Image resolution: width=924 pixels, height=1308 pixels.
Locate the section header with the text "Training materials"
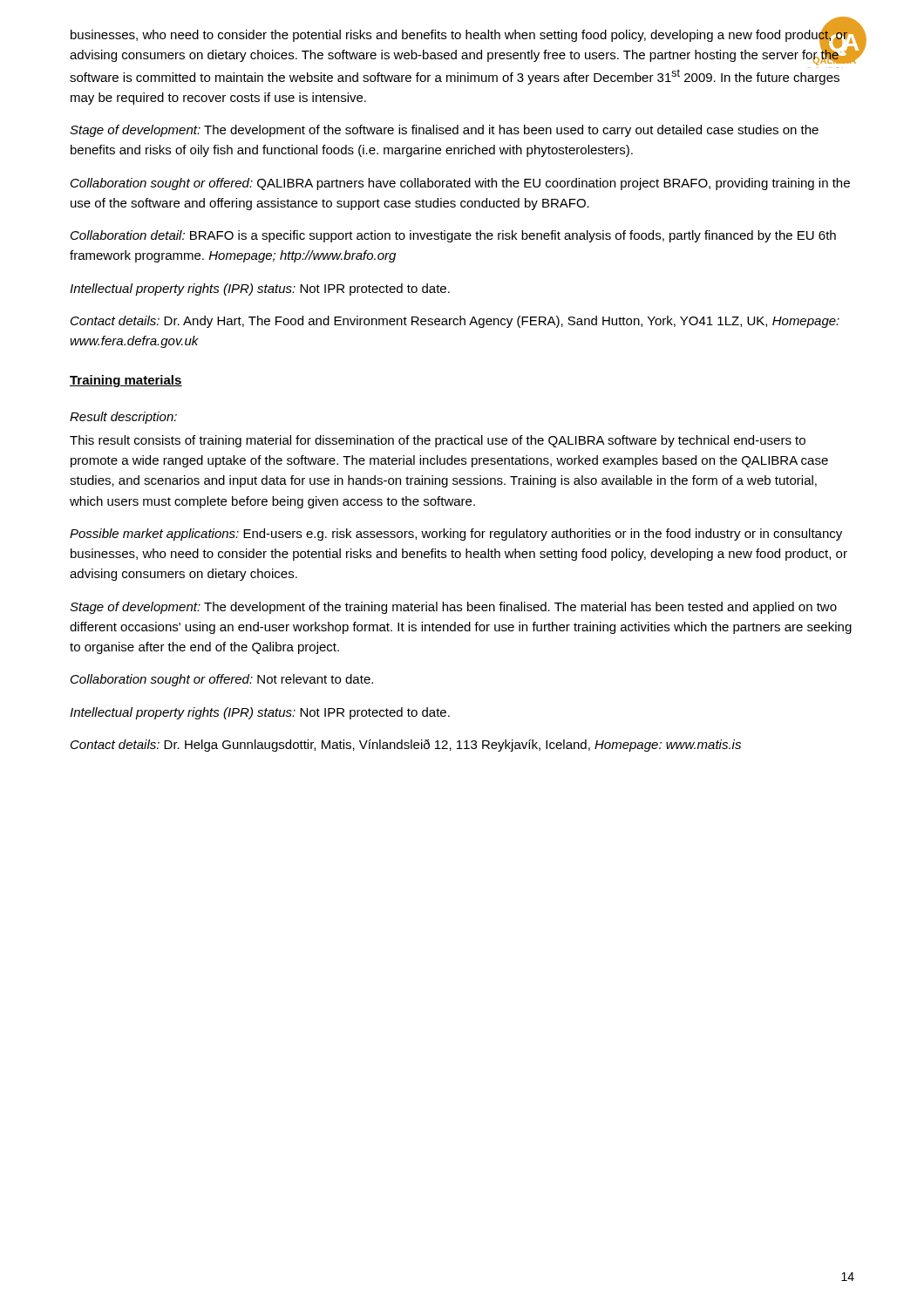tap(126, 380)
